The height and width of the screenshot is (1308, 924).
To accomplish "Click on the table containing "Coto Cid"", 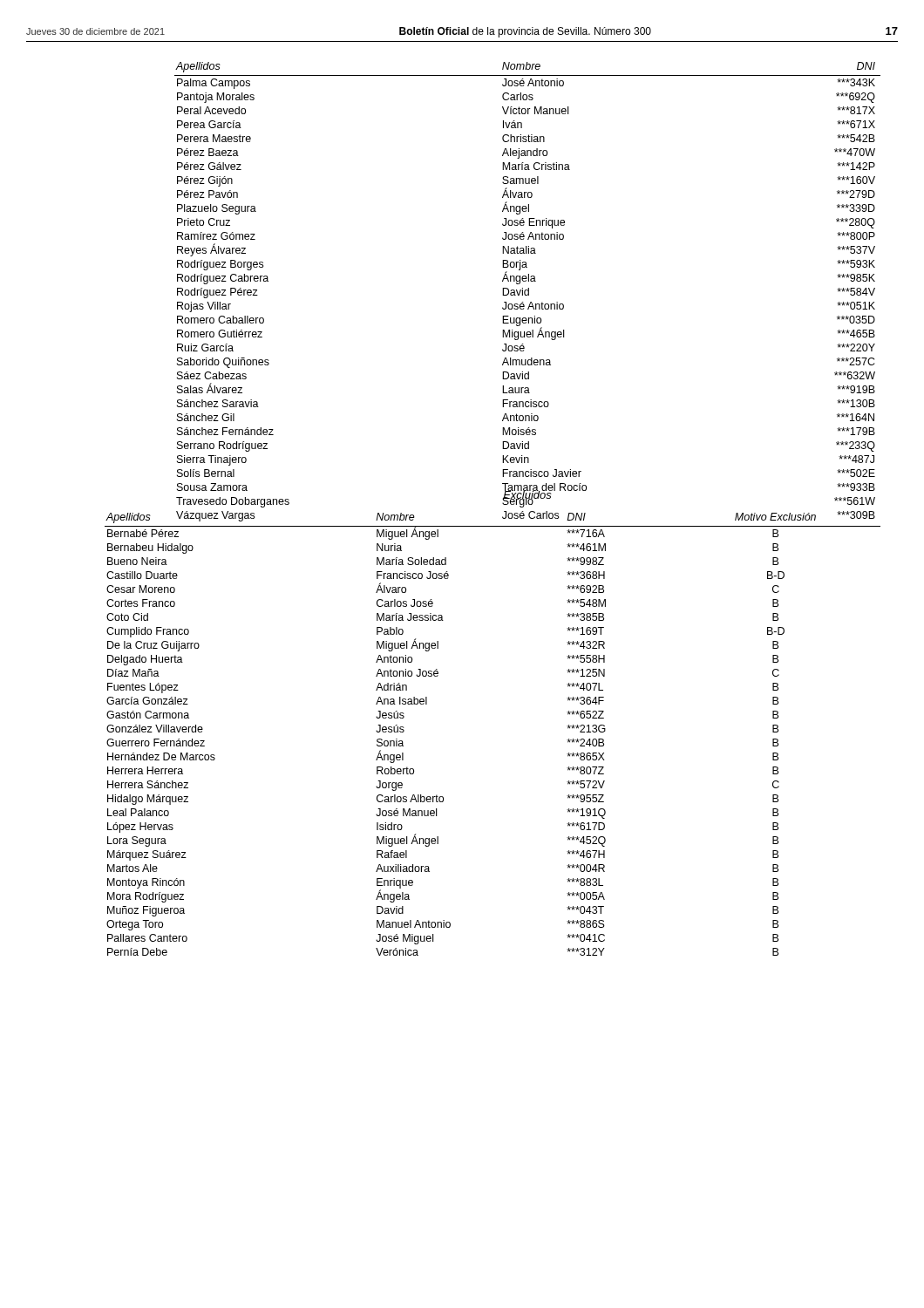I will tap(492, 735).
